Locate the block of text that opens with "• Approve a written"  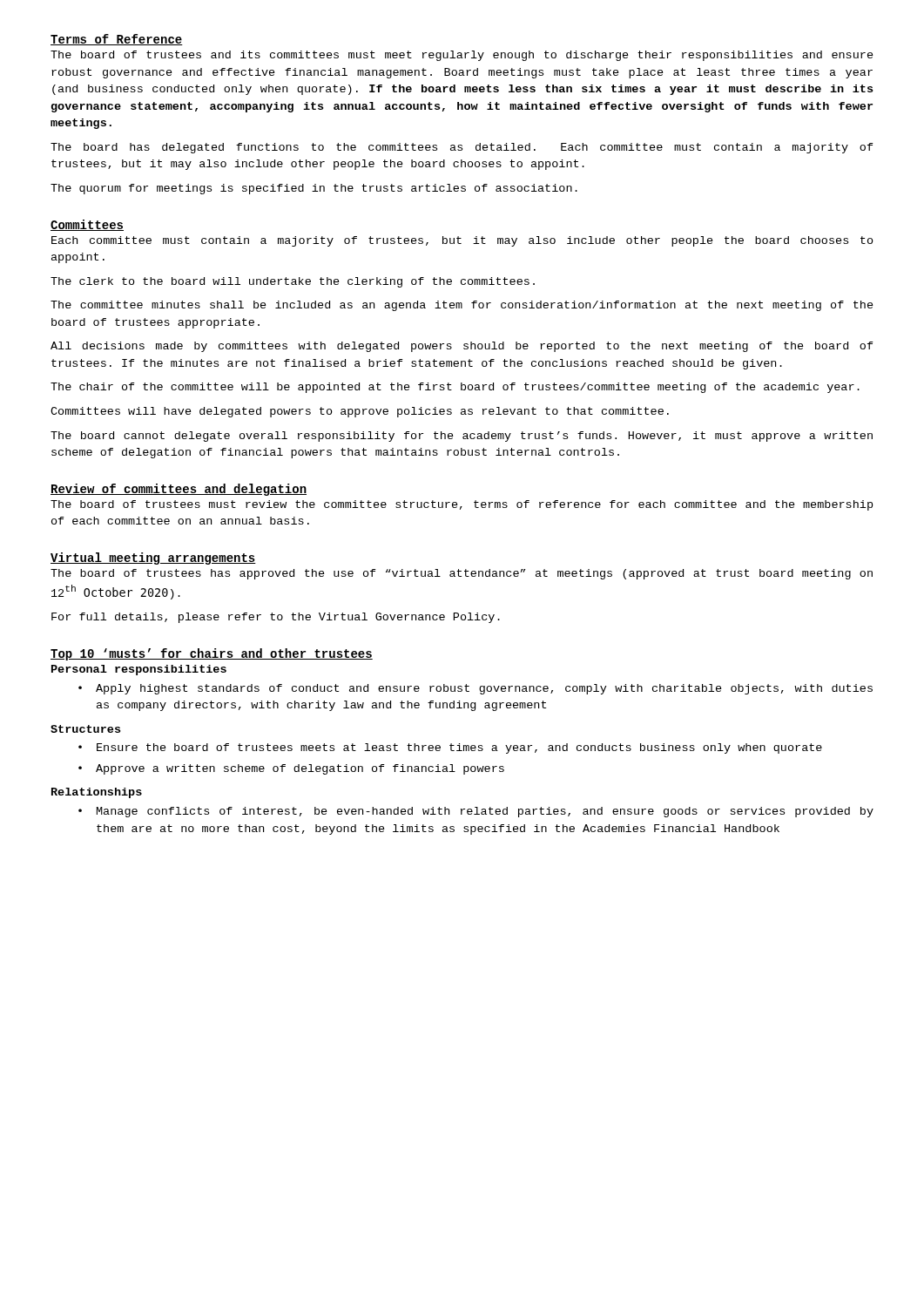pyautogui.click(x=475, y=769)
